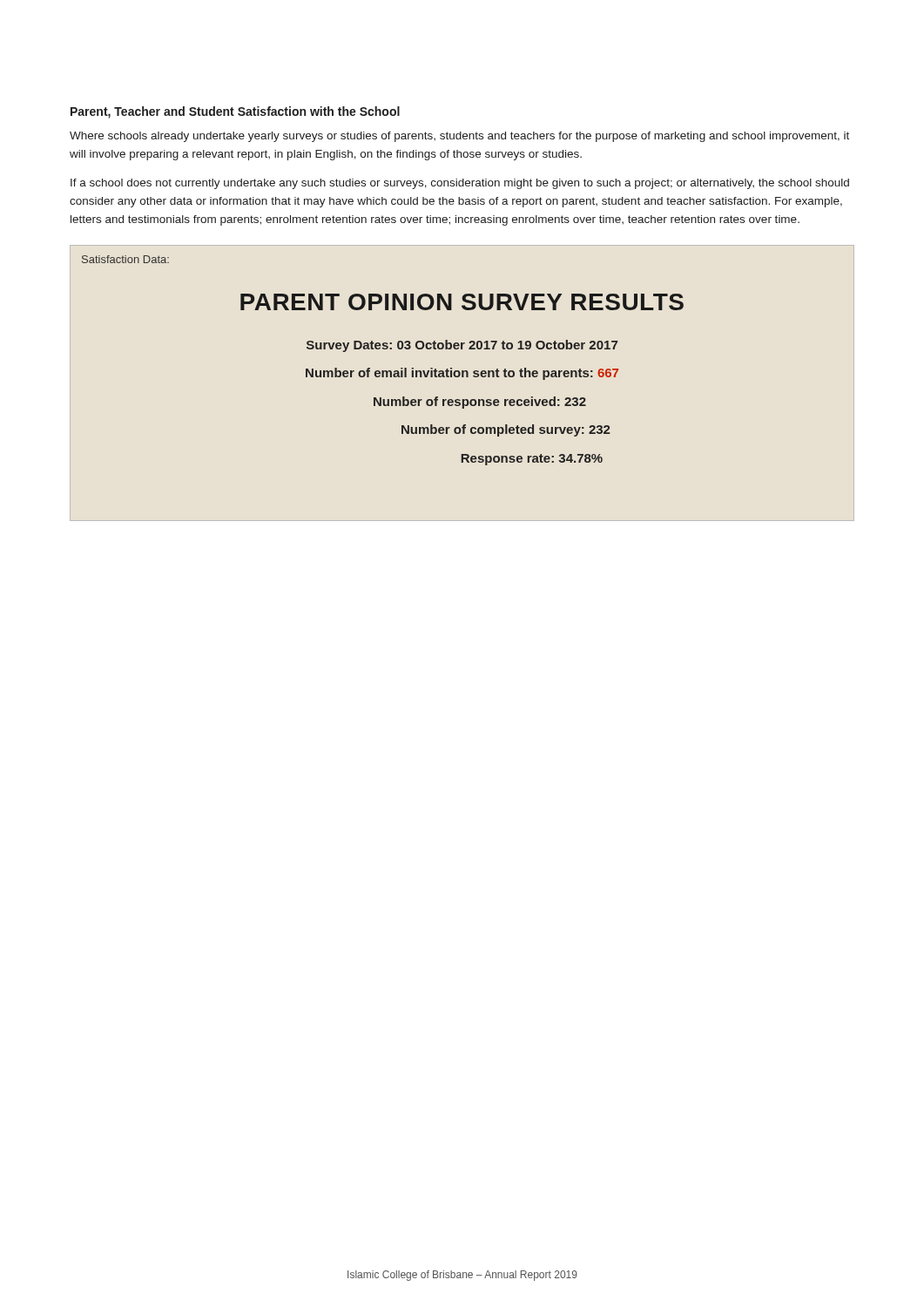Image resolution: width=924 pixels, height=1307 pixels.
Task: Select the text starting "If a school"
Action: (x=460, y=201)
